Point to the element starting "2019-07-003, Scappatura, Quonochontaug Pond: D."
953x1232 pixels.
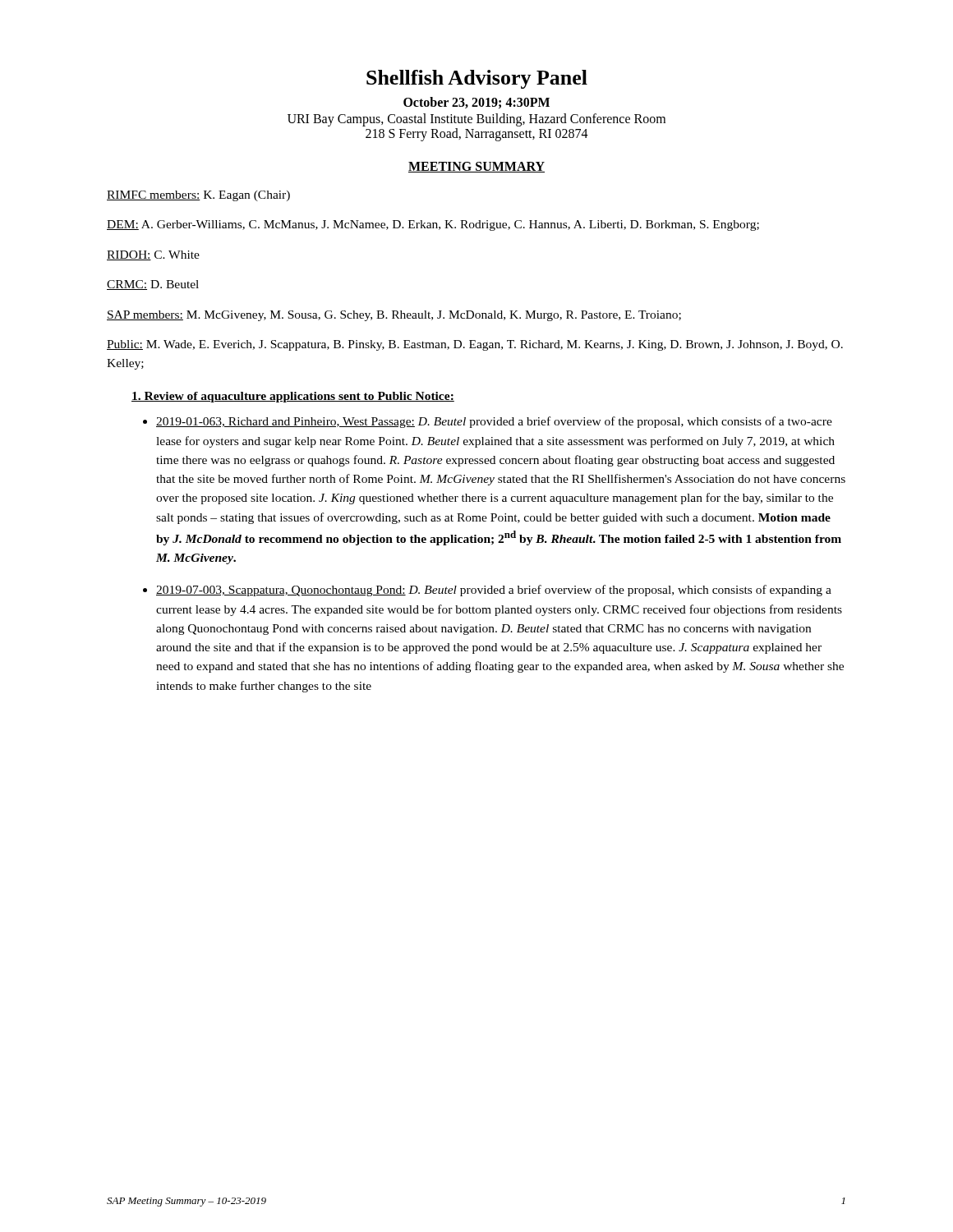tap(500, 637)
